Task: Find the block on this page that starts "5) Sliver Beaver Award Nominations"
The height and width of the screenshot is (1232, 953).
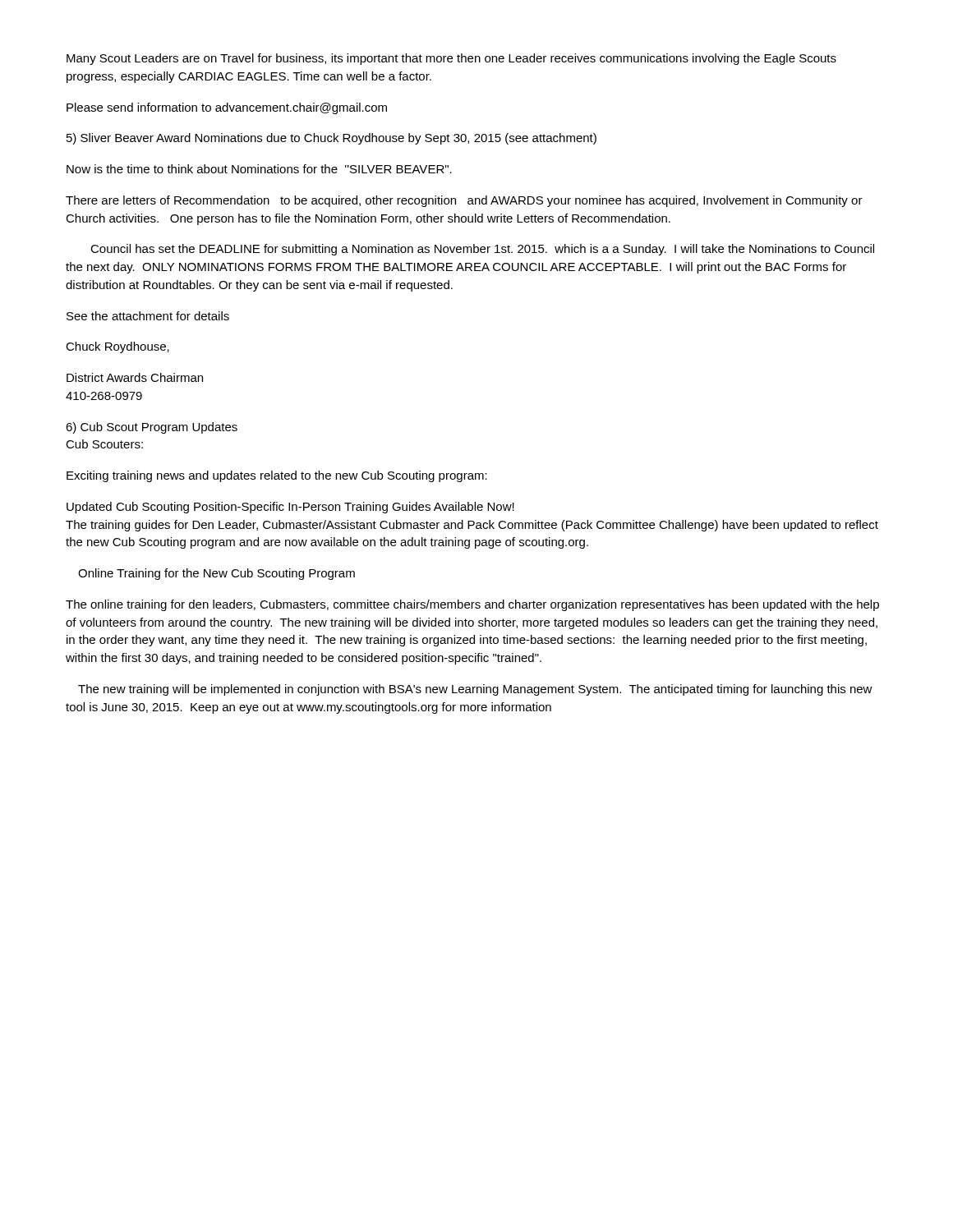Action: 331,138
